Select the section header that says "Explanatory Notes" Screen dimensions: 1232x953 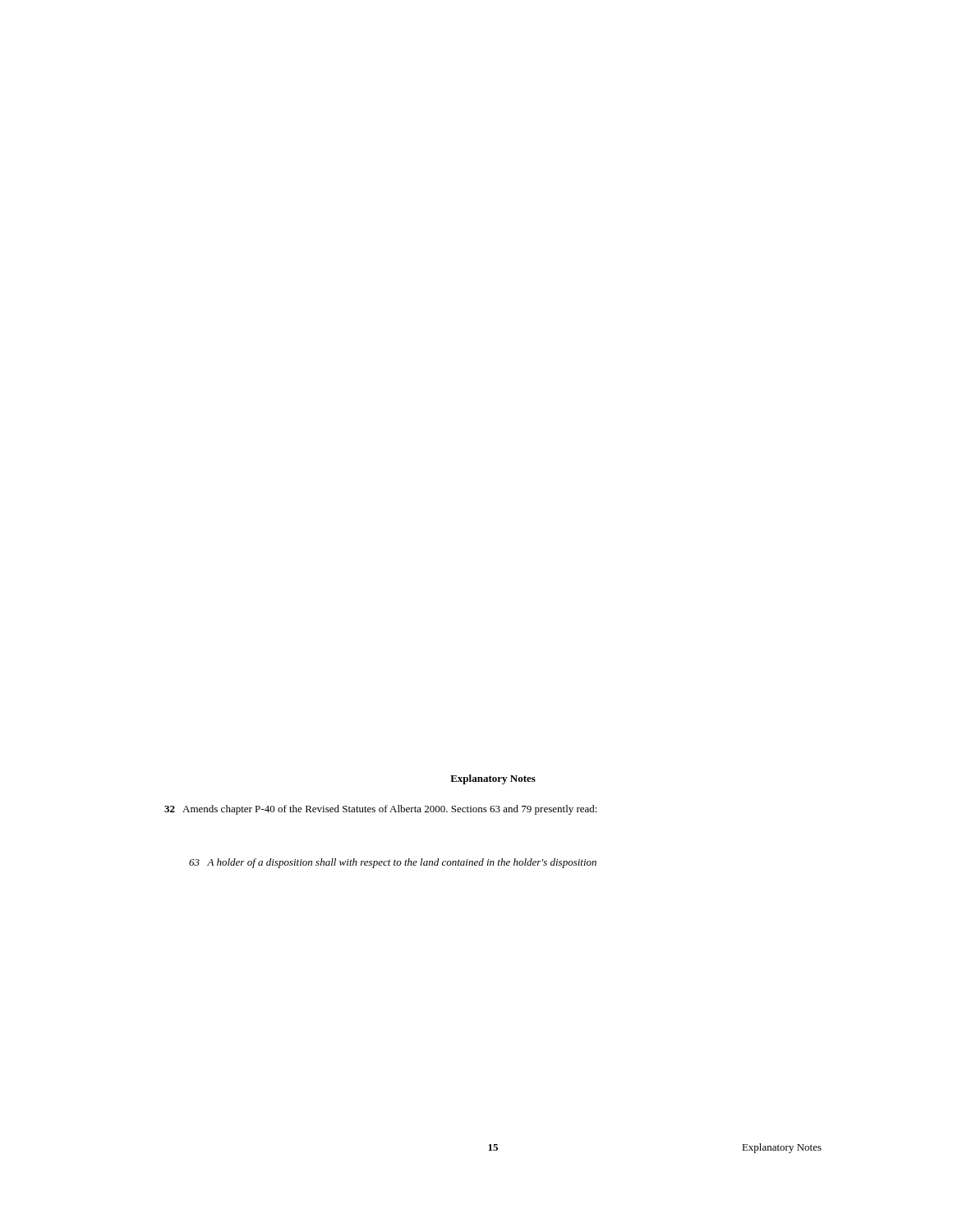coord(493,778)
